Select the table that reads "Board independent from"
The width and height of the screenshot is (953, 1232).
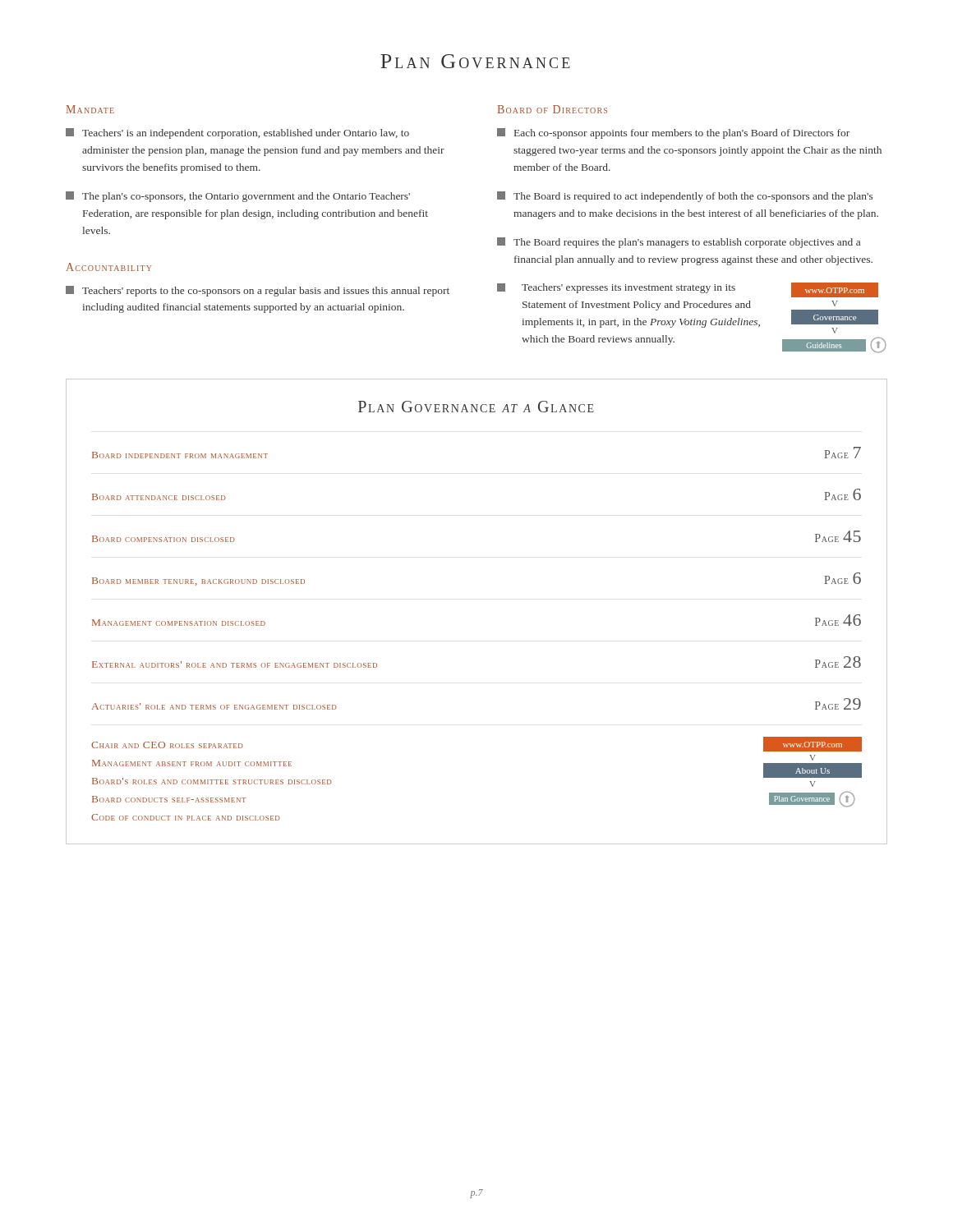click(476, 628)
